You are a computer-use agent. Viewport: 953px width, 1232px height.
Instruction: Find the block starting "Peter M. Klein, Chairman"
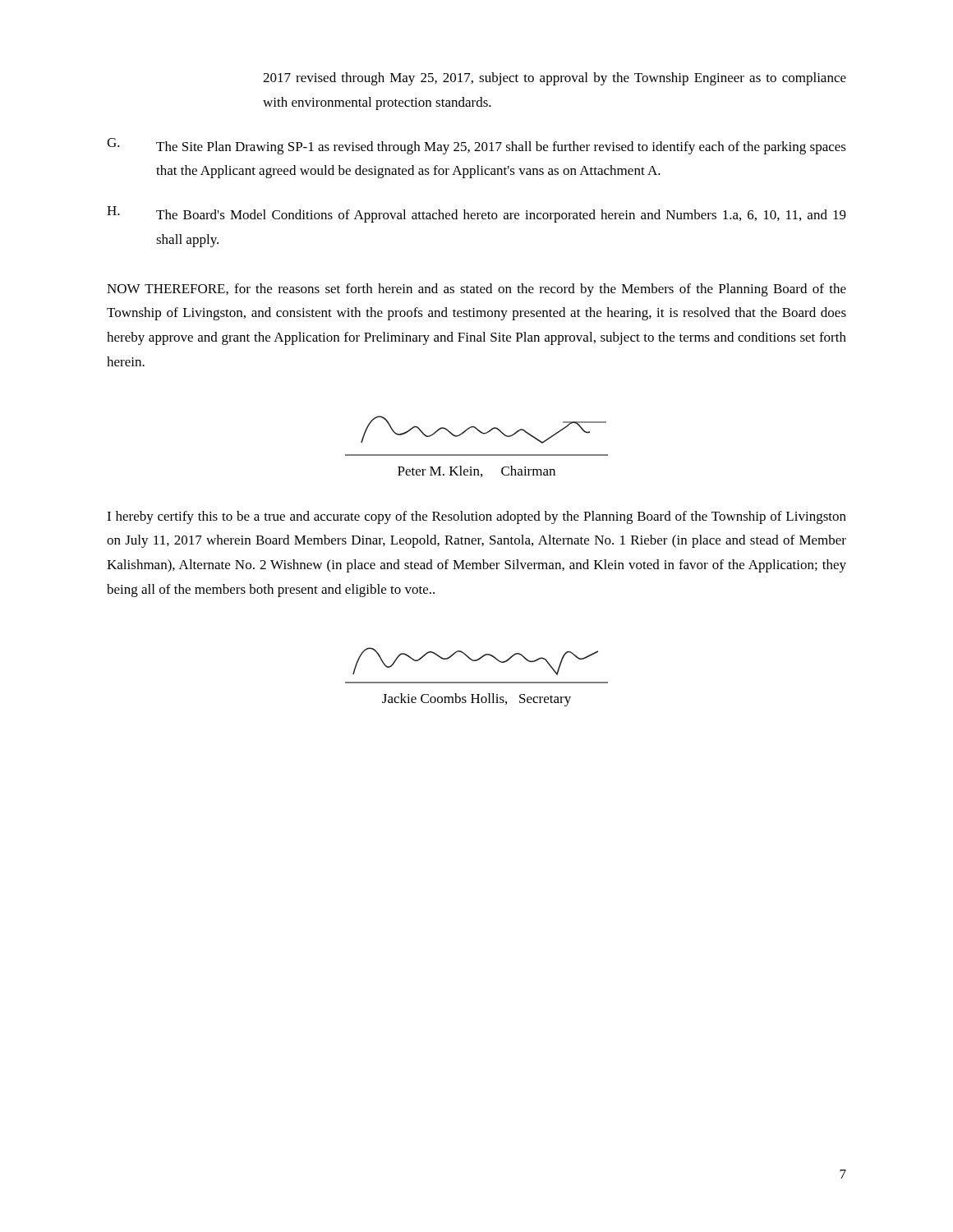(476, 471)
